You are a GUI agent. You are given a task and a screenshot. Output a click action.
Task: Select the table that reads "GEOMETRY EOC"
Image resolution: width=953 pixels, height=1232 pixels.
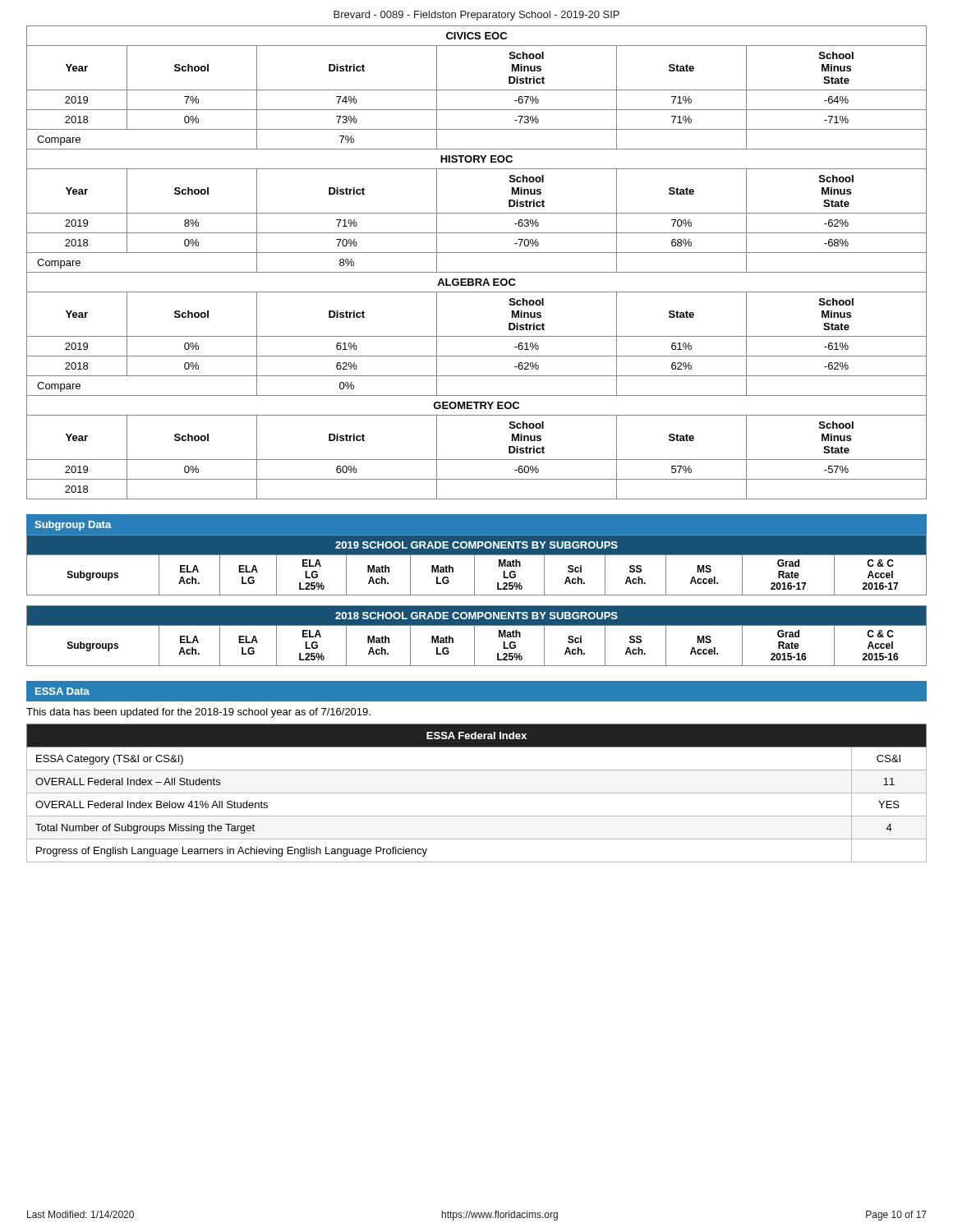476,447
